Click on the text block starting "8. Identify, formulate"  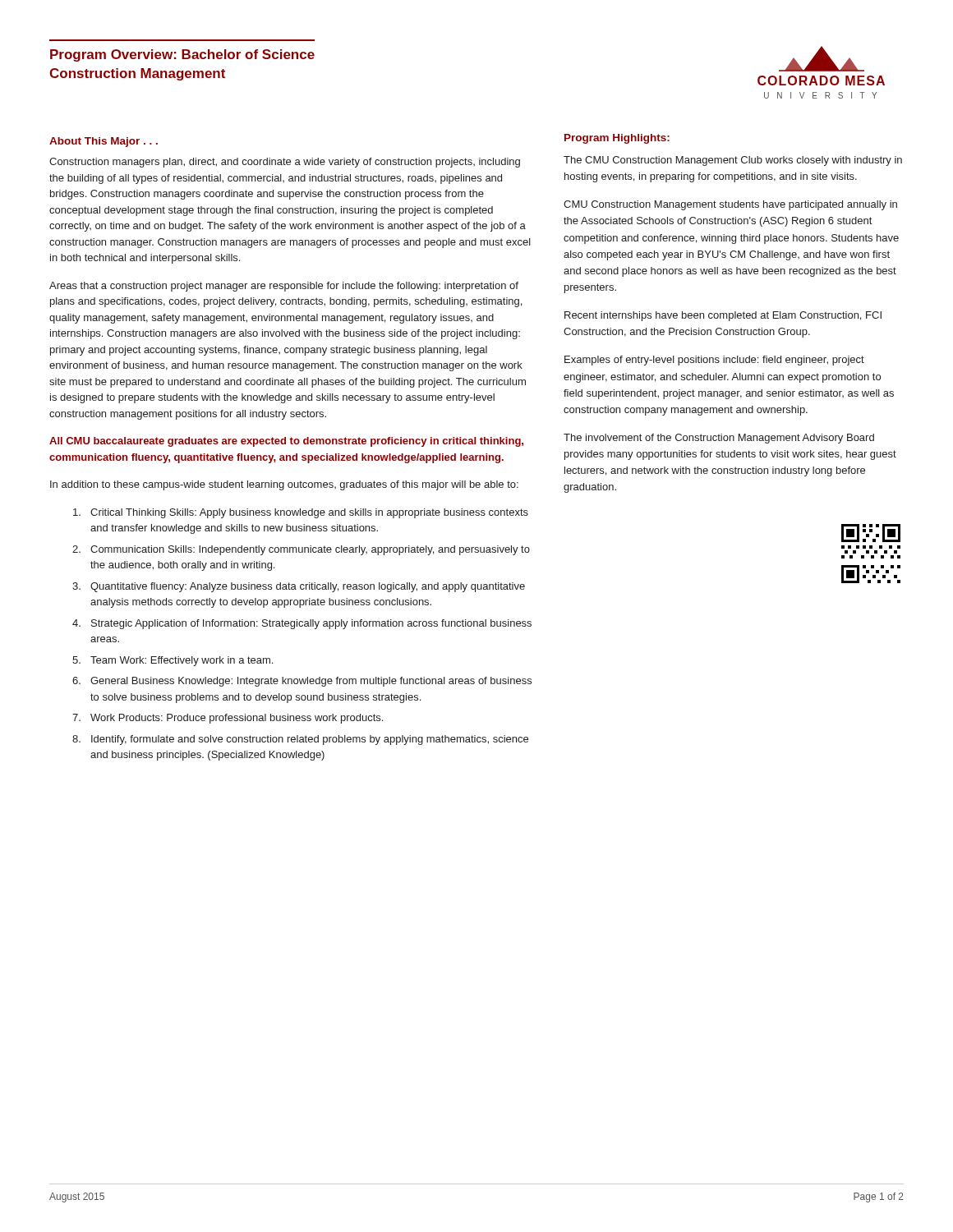tap(303, 747)
